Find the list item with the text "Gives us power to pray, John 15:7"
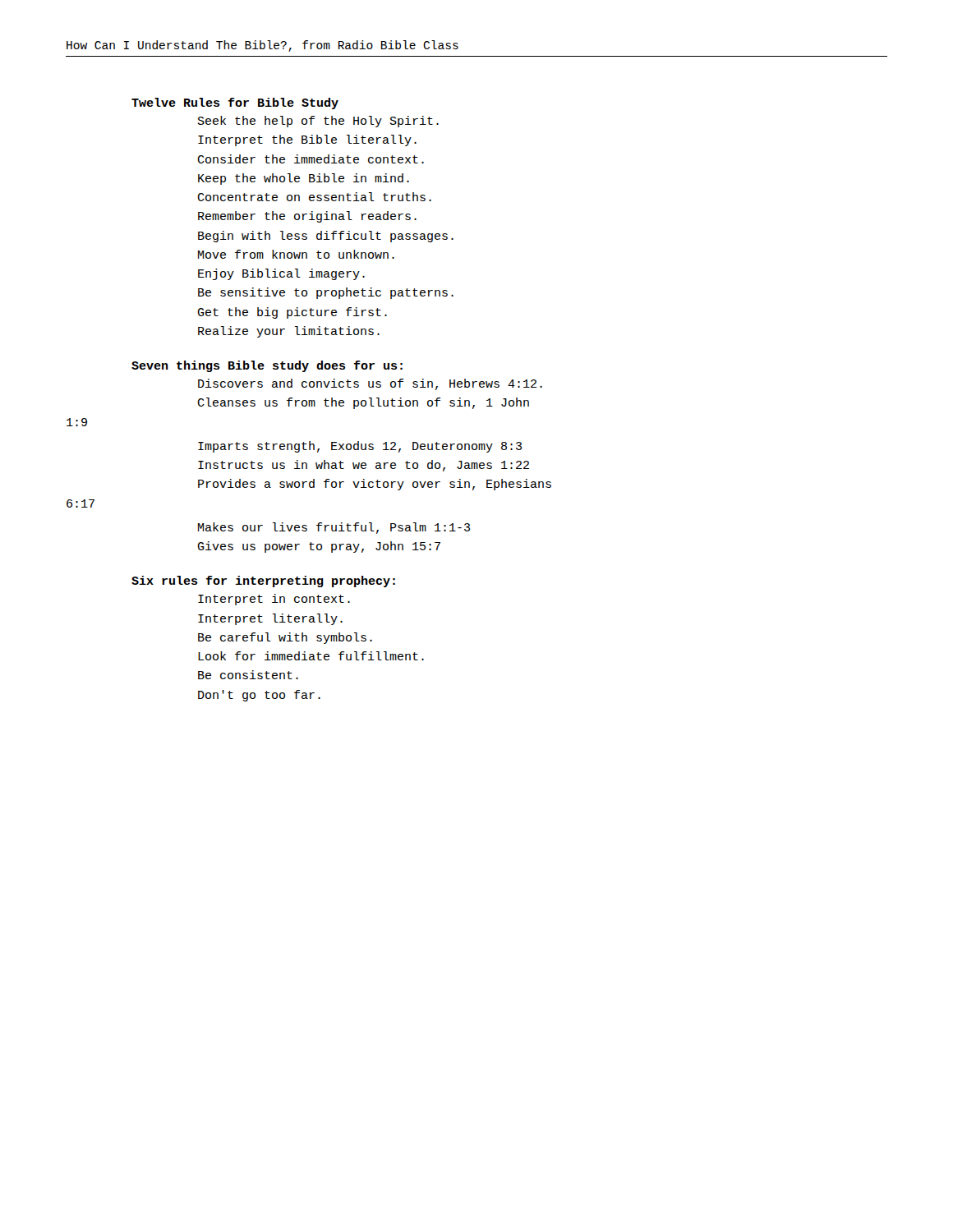The width and height of the screenshot is (953, 1232). pos(319,547)
